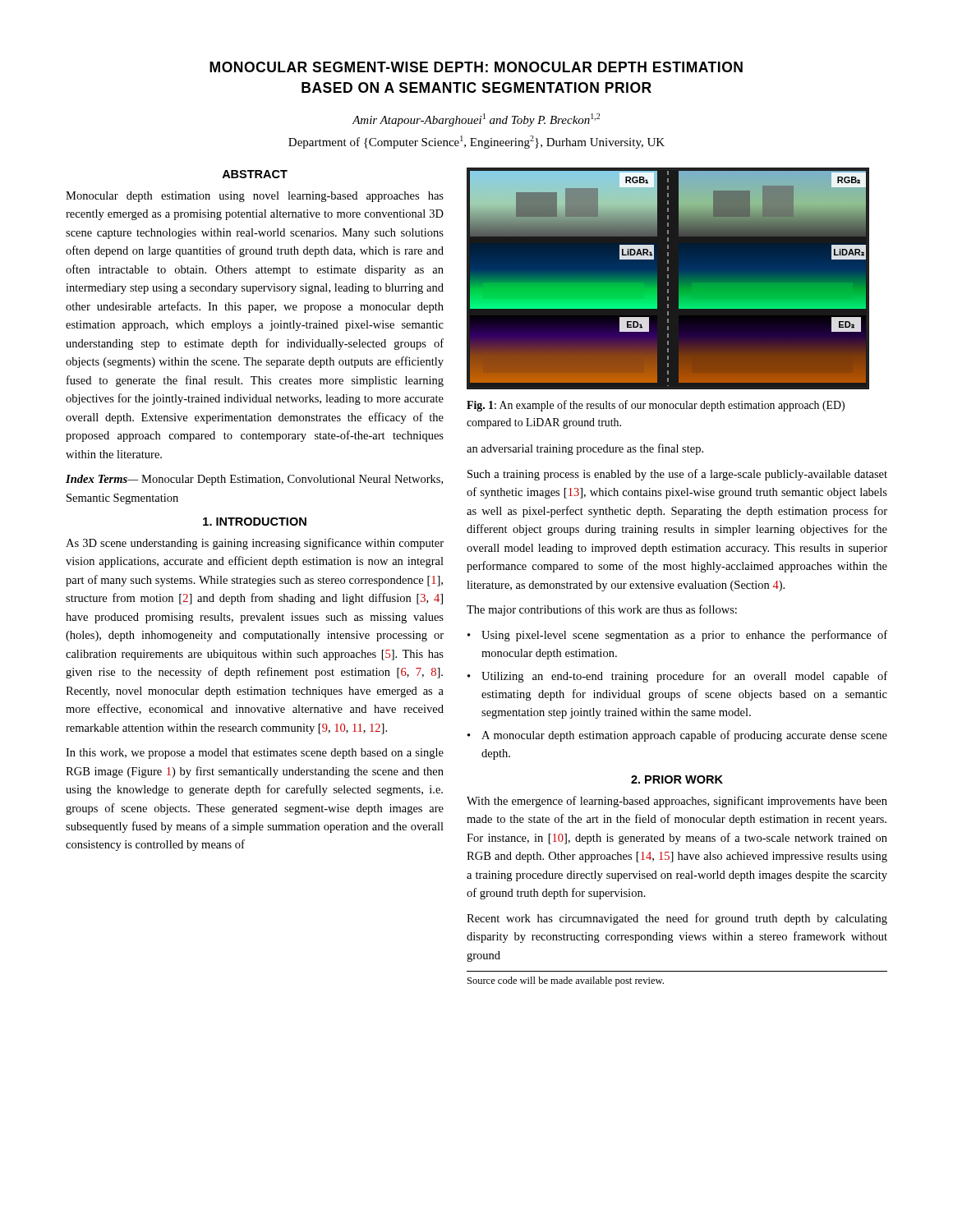Click on the caption that reads "Fig. 1: An example"
953x1232 pixels.
pyautogui.click(x=656, y=414)
